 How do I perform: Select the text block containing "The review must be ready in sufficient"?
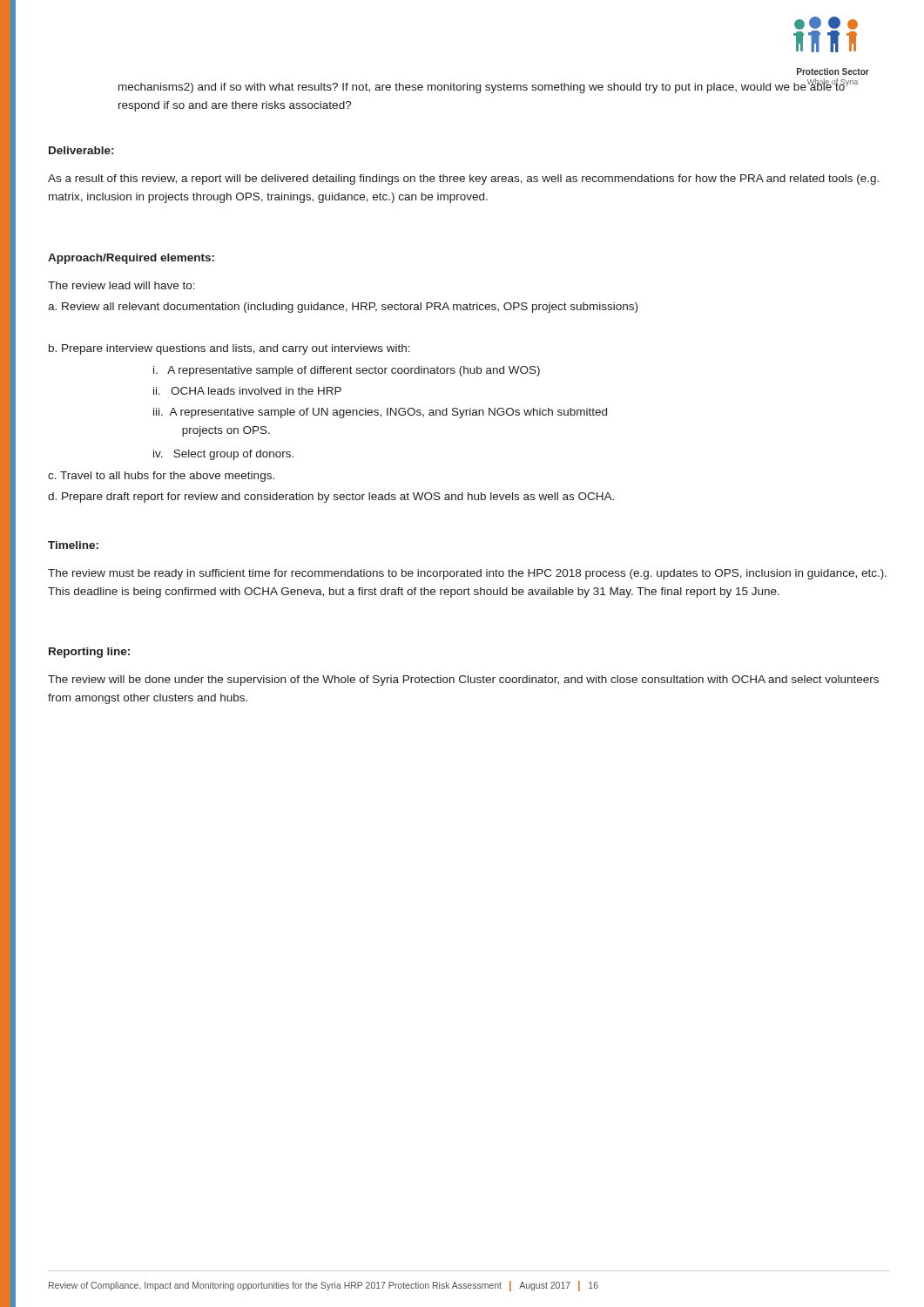coord(468,582)
